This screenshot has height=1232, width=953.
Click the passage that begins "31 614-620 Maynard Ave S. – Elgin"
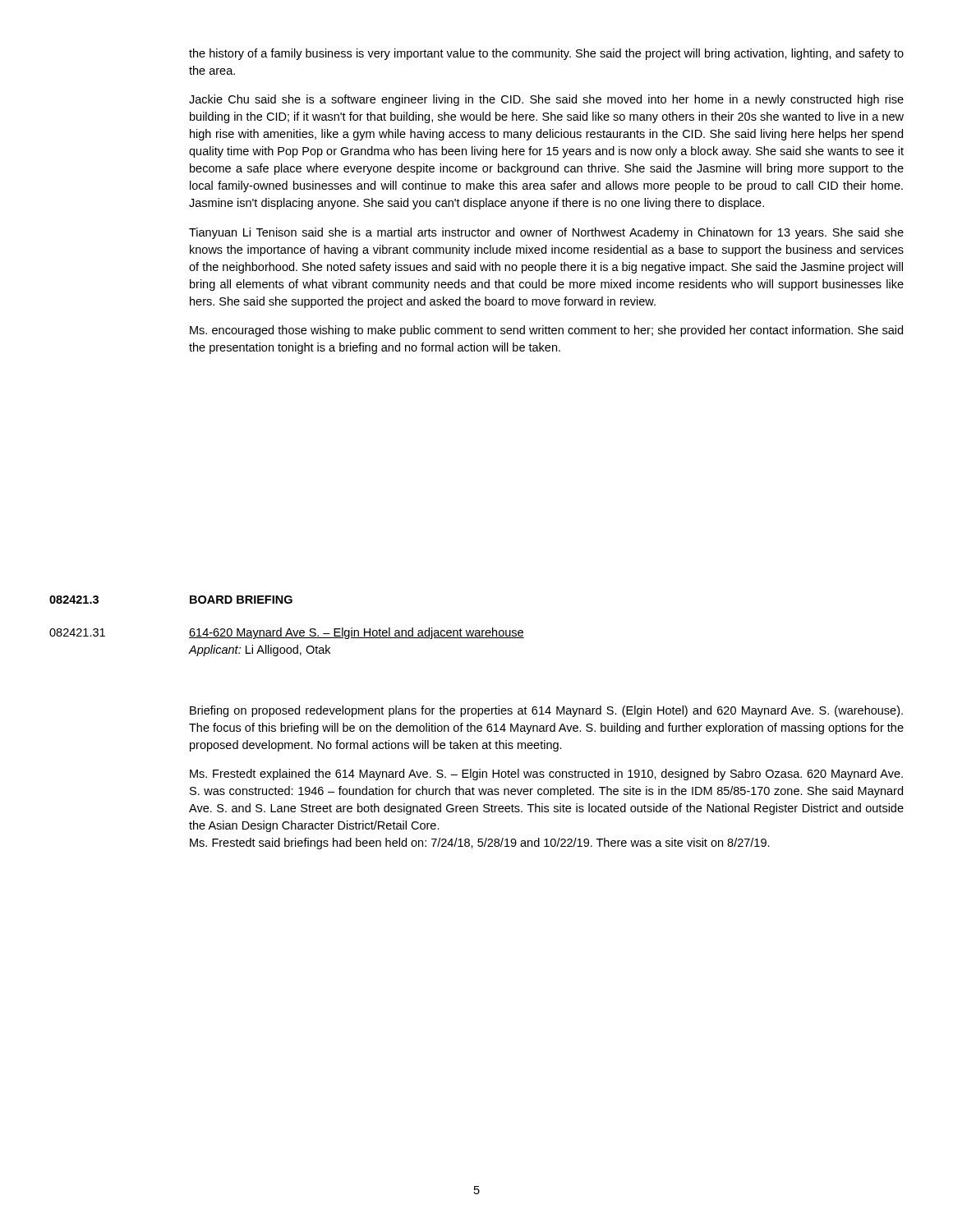point(287,642)
